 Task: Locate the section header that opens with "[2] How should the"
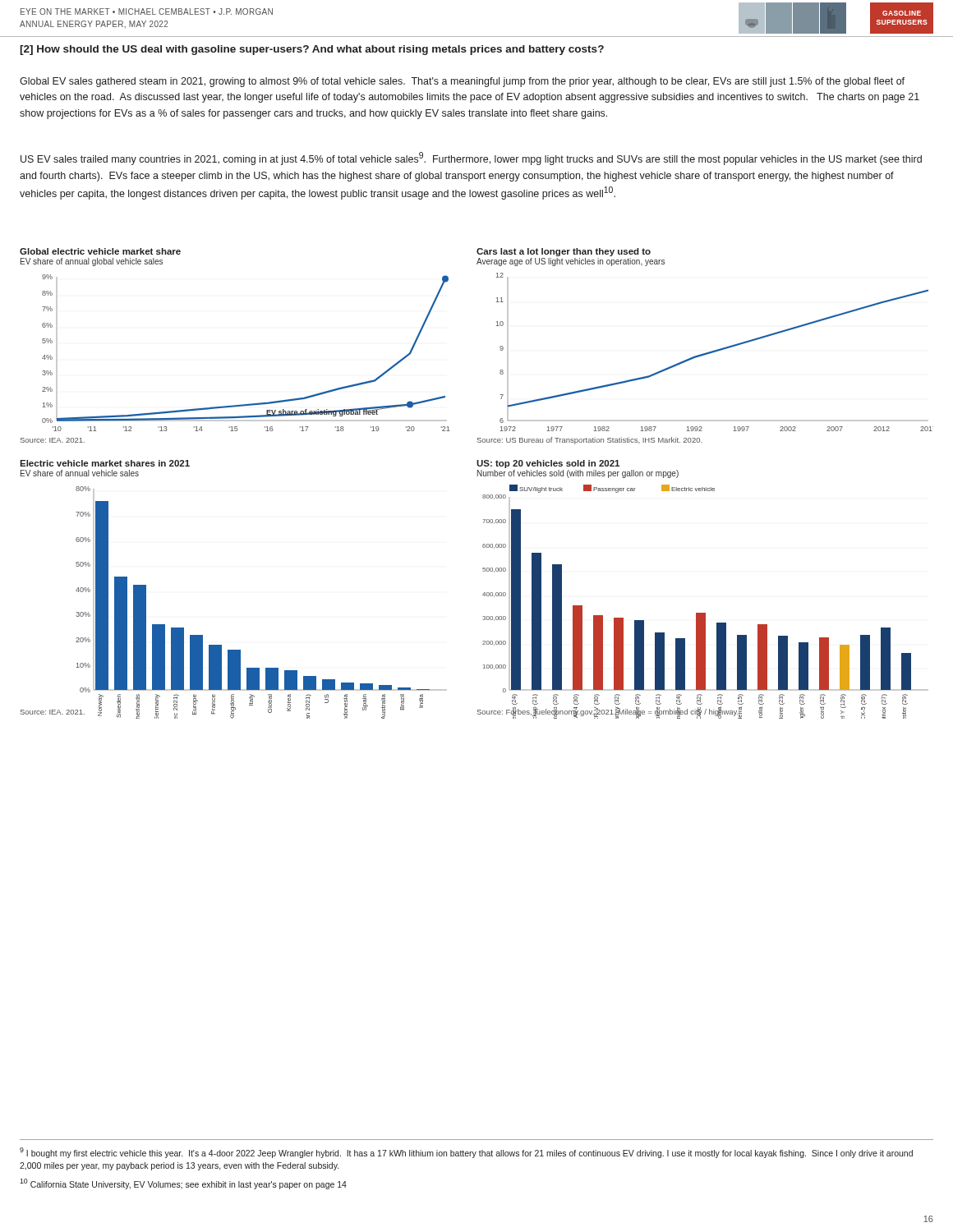(312, 49)
